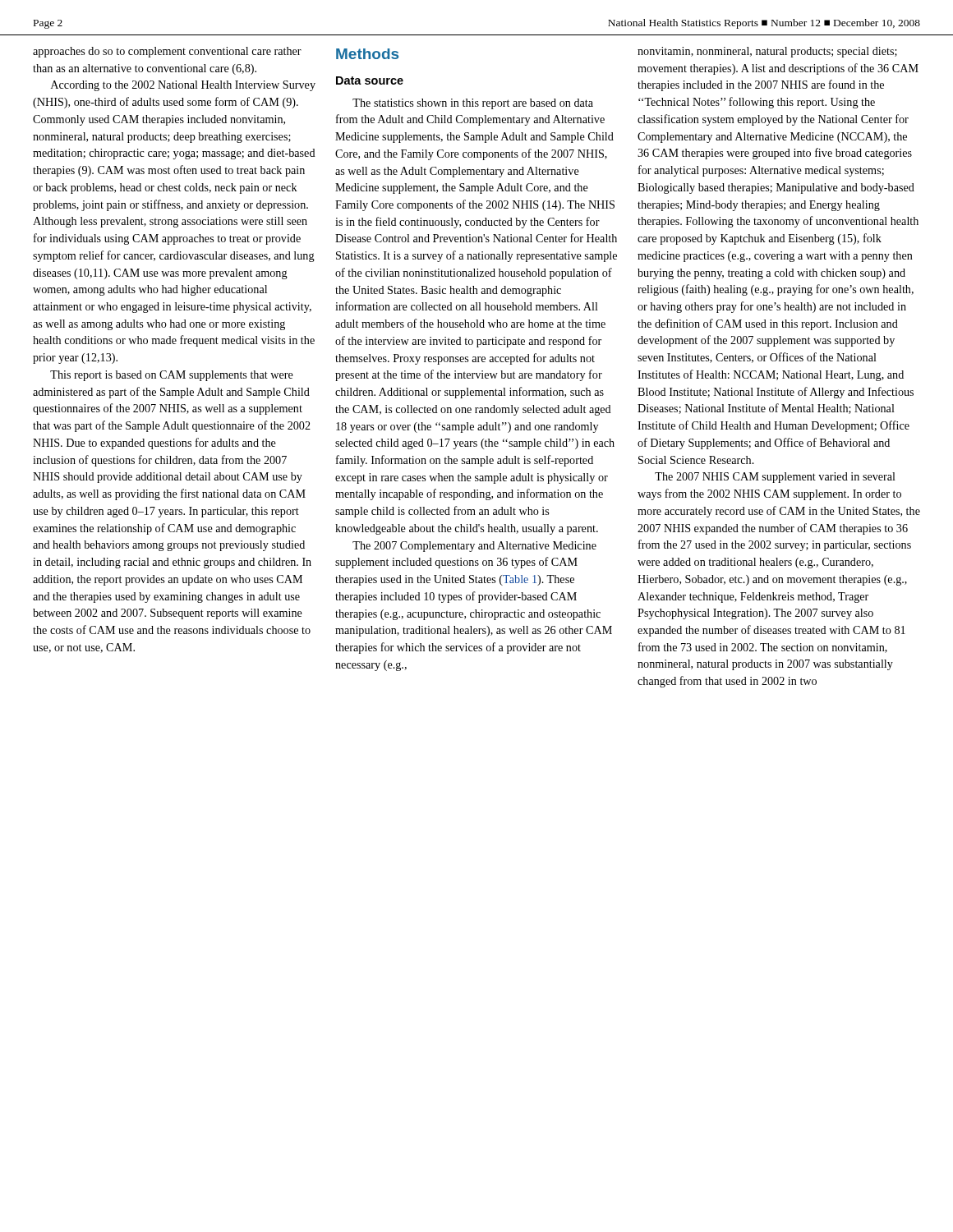
Task: Click on the element starting "approaches do so to"
Action: pos(174,349)
